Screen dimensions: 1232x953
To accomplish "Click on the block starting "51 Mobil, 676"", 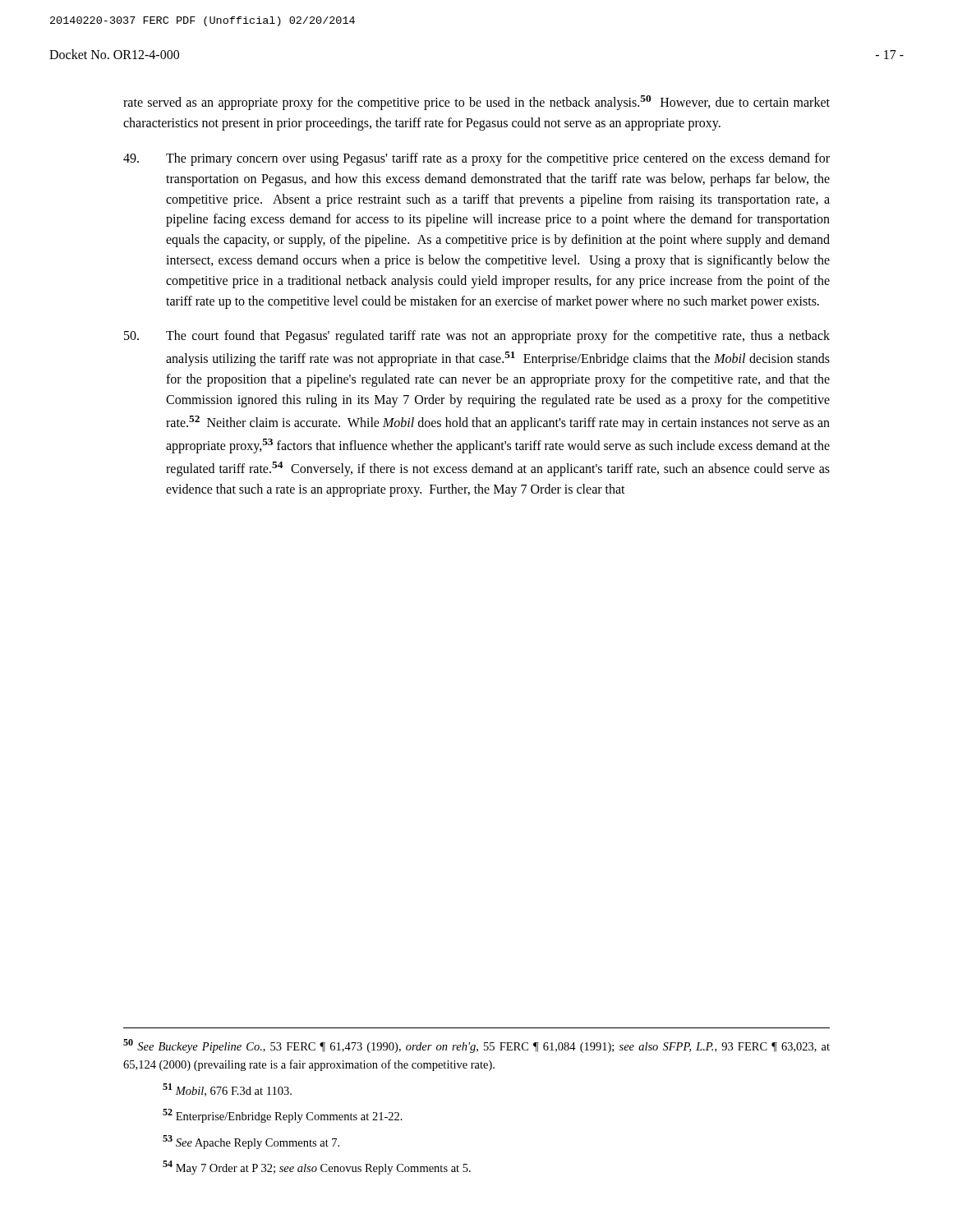I will [227, 1089].
